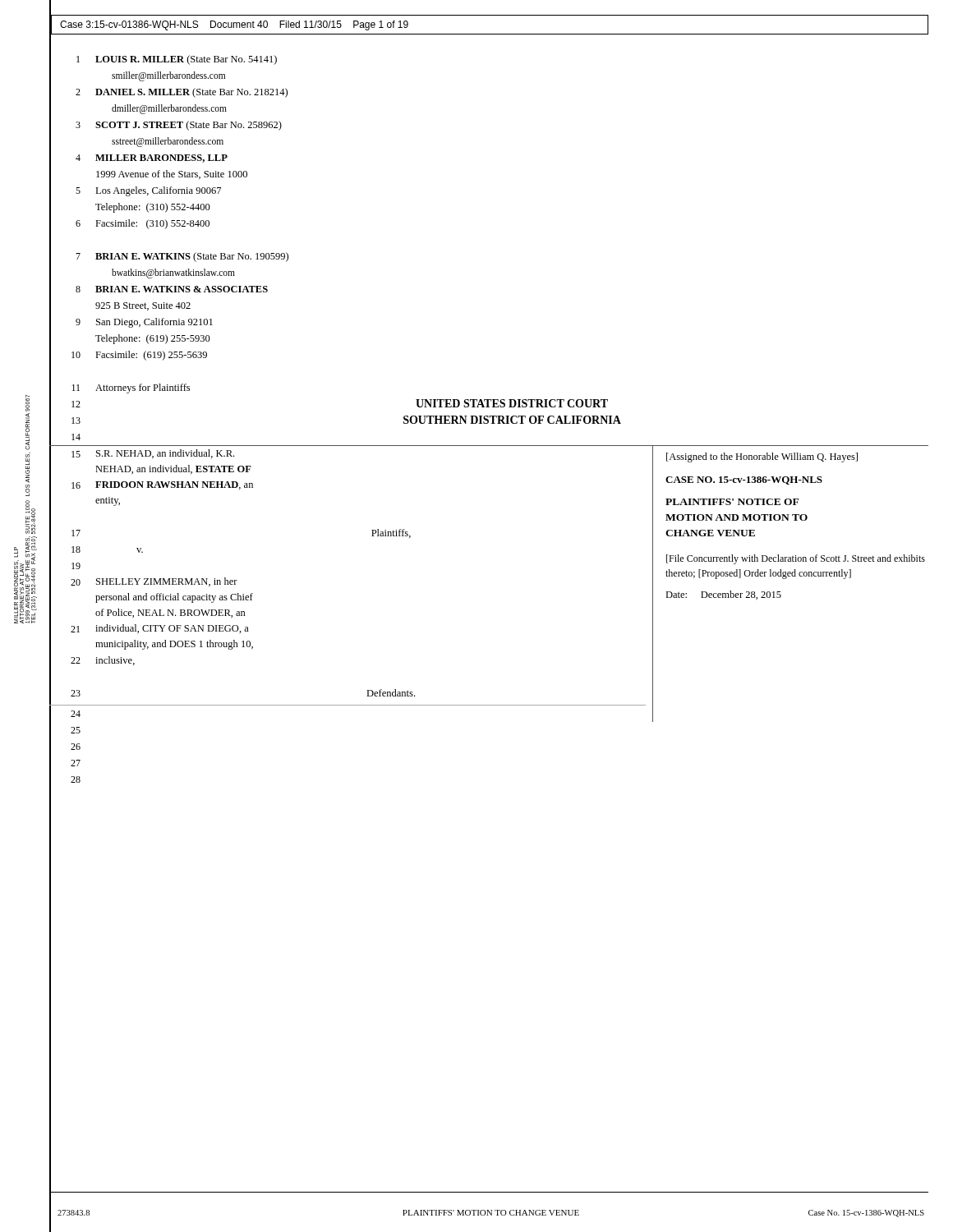Select the text block starting "[File Concurrently with Declaration of Scott J."

(x=795, y=566)
